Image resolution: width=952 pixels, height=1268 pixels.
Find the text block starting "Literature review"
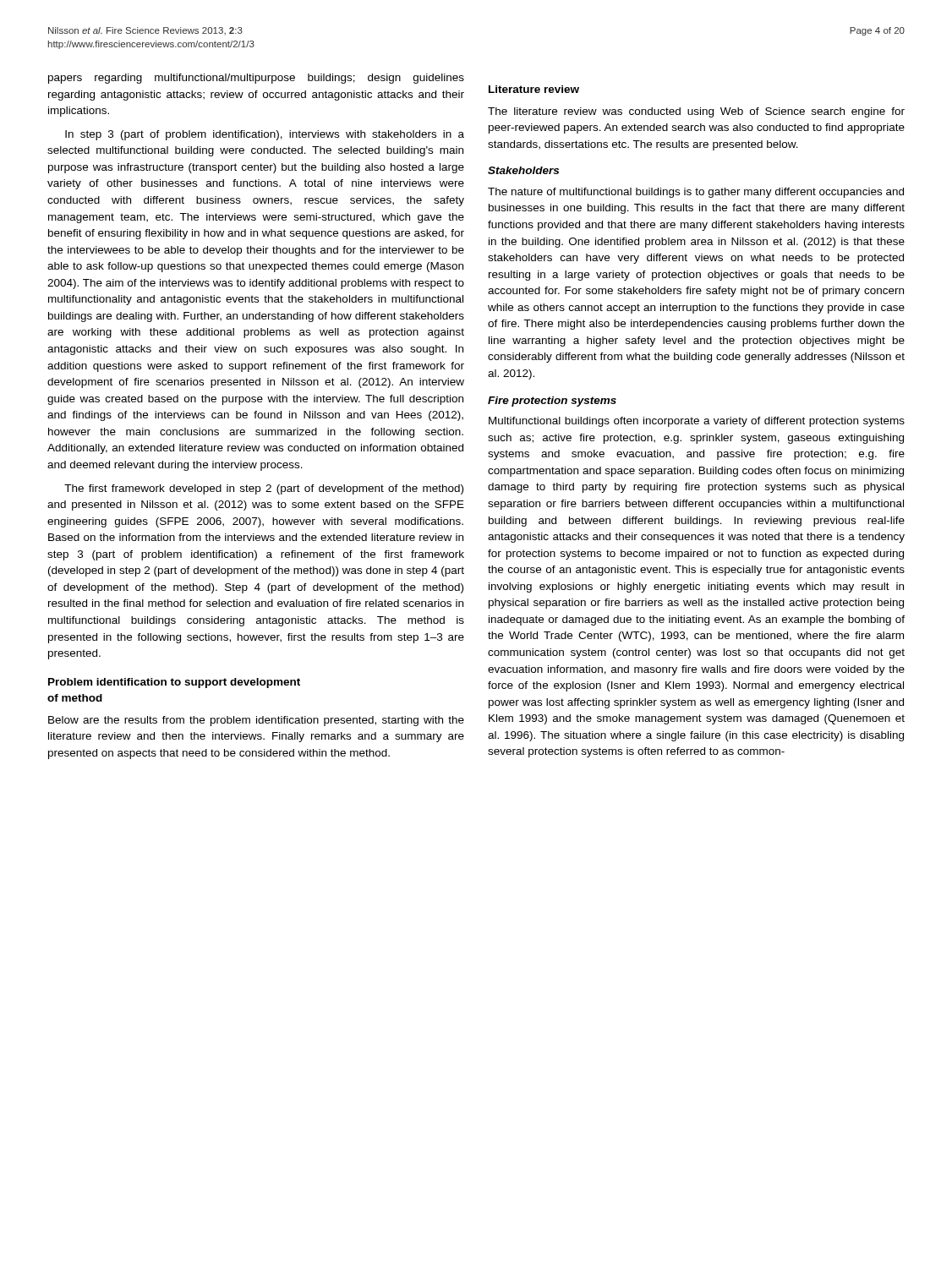534,89
